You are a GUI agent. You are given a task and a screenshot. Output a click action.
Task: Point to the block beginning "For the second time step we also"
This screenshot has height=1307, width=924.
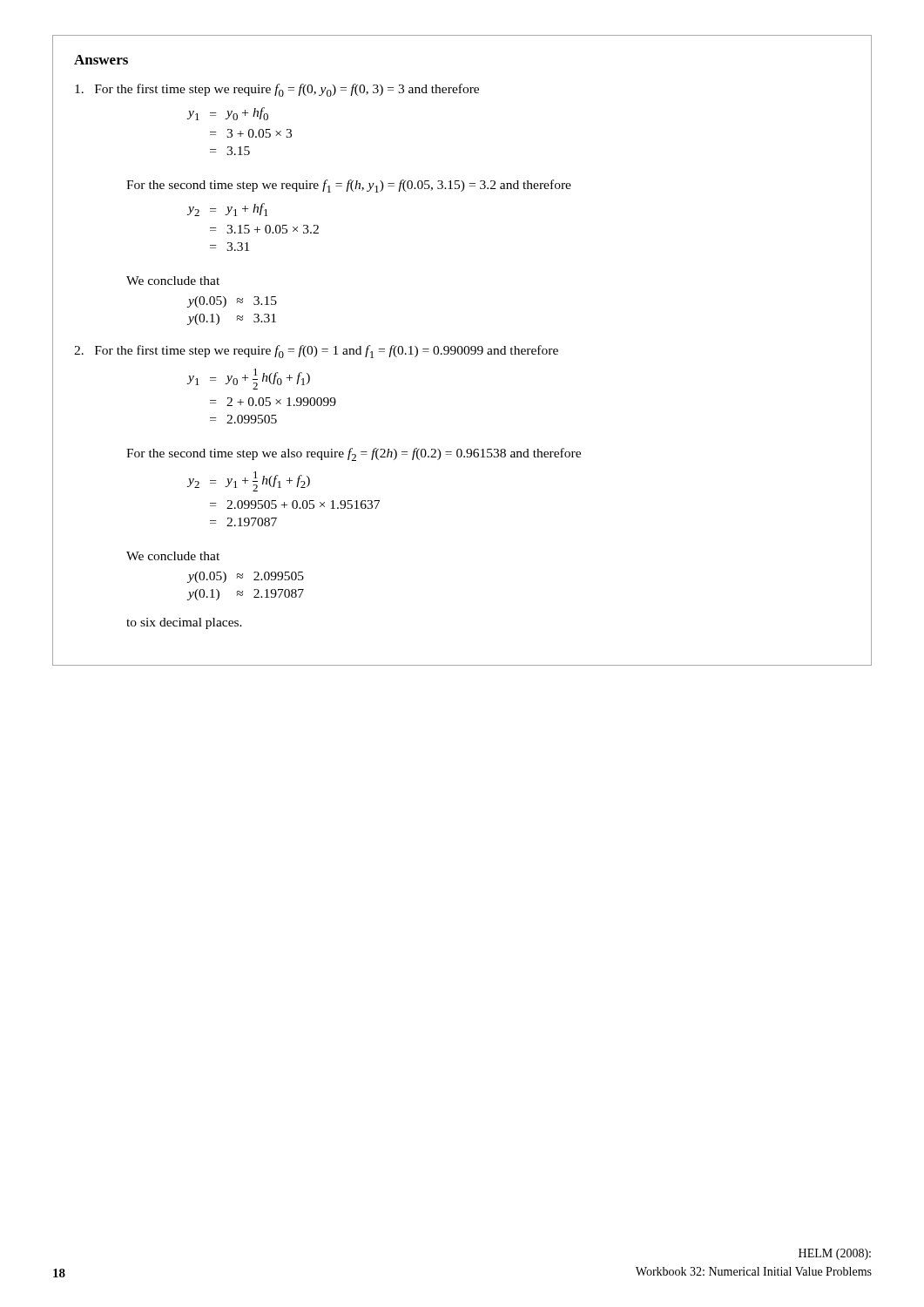(354, 455)
